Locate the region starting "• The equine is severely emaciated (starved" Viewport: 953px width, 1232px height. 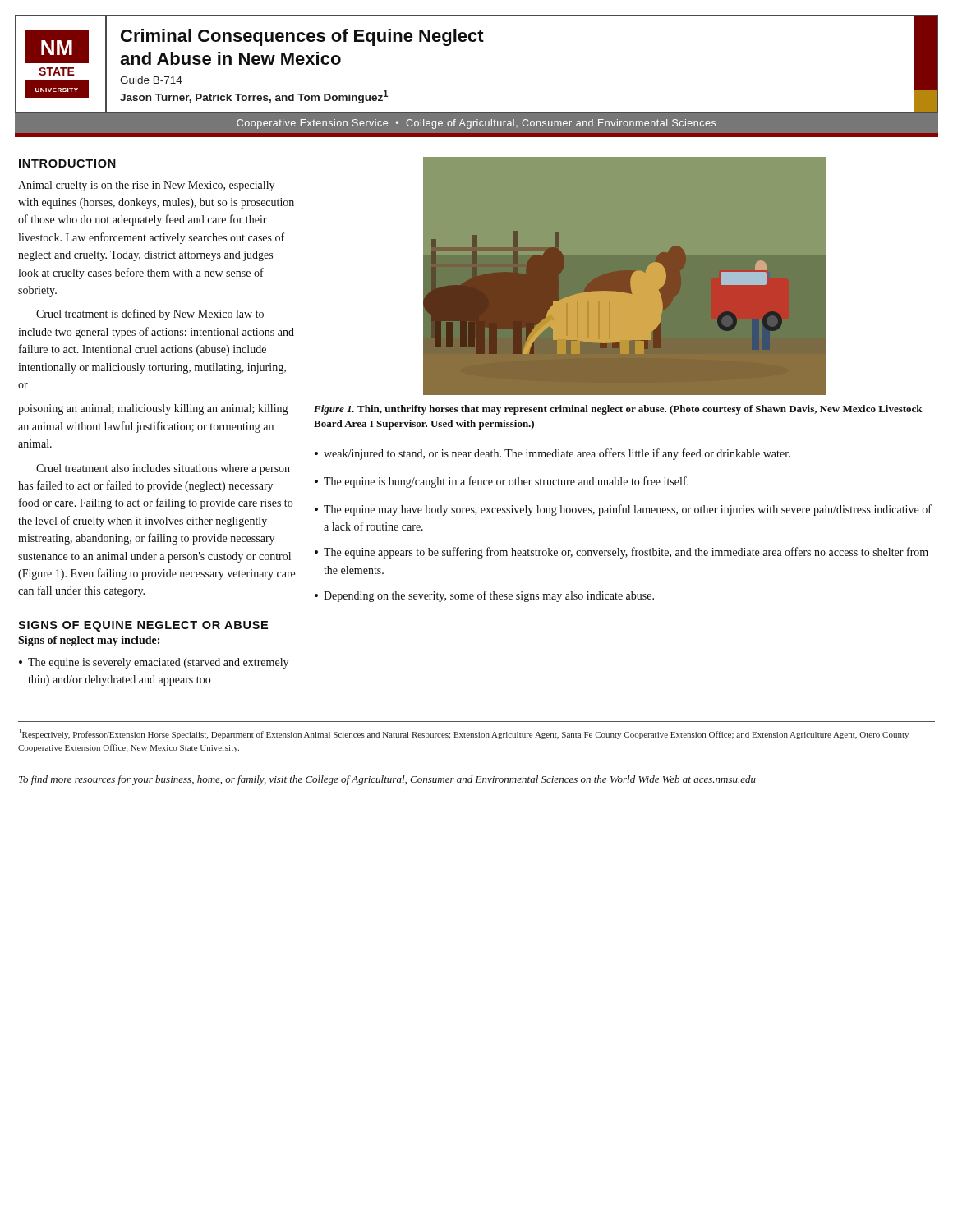157,671
